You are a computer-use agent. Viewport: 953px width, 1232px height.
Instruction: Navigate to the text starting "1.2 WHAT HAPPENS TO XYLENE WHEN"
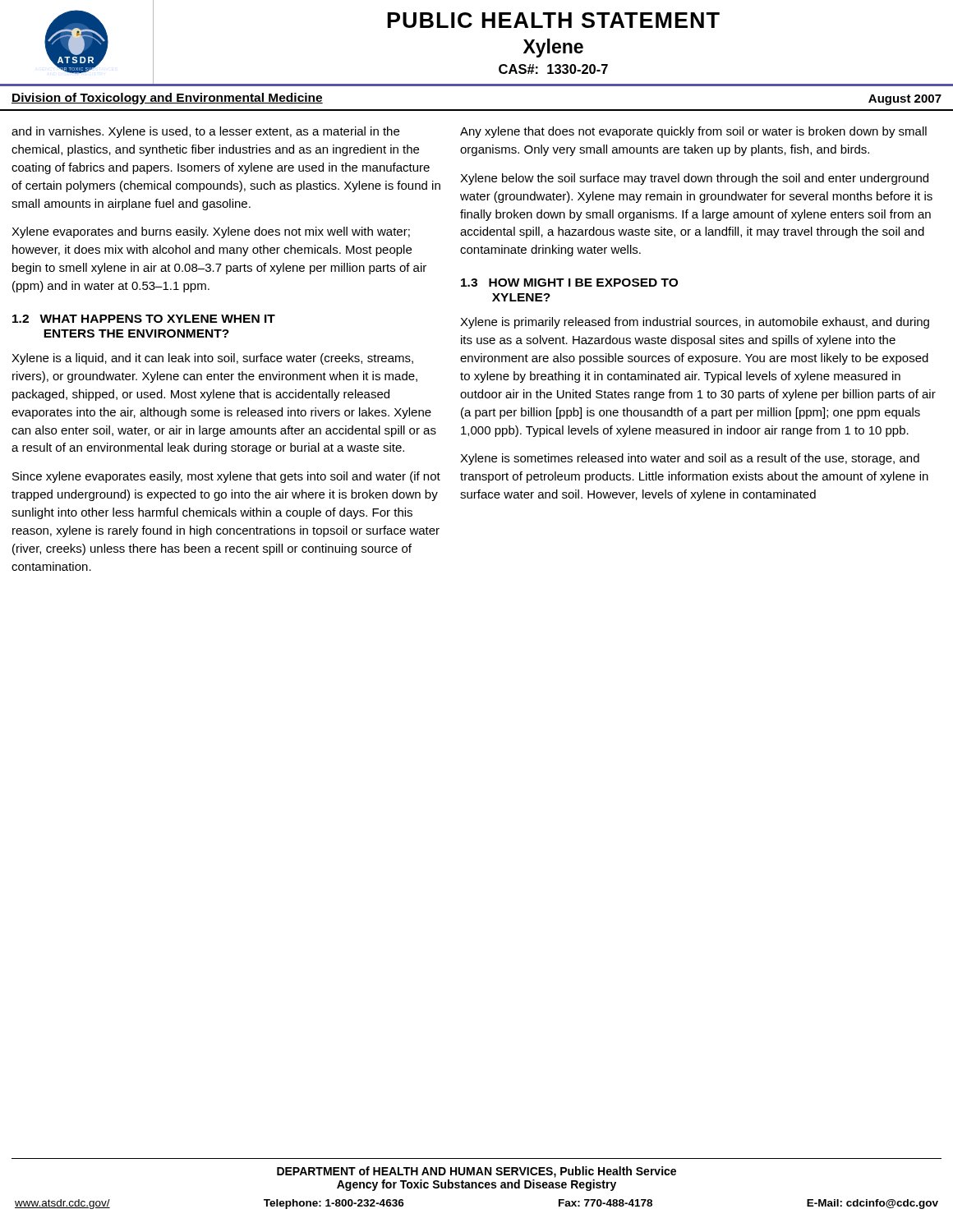click(x=143, y=326)
